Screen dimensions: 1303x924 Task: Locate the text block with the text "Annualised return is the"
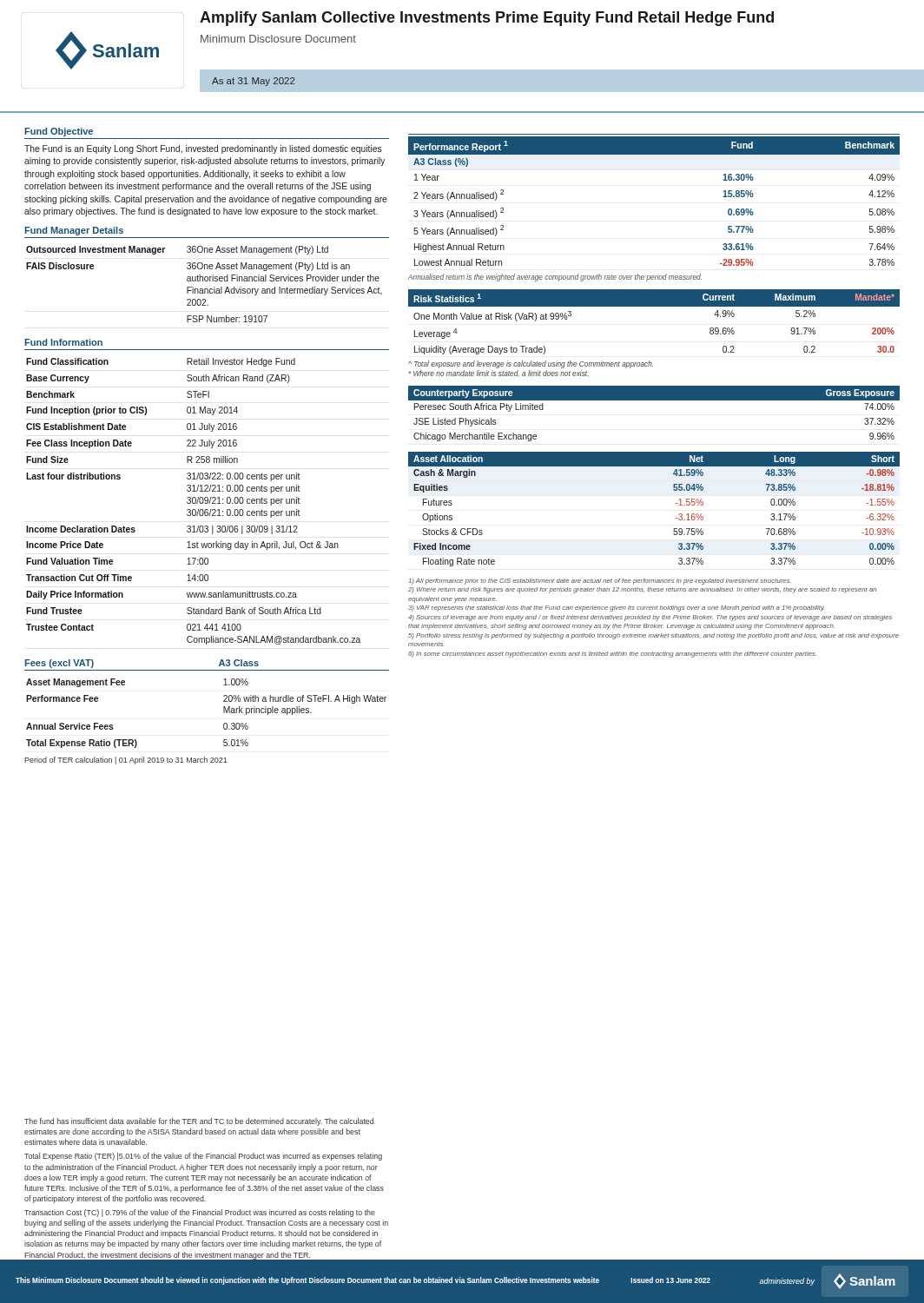pos(555,277)
